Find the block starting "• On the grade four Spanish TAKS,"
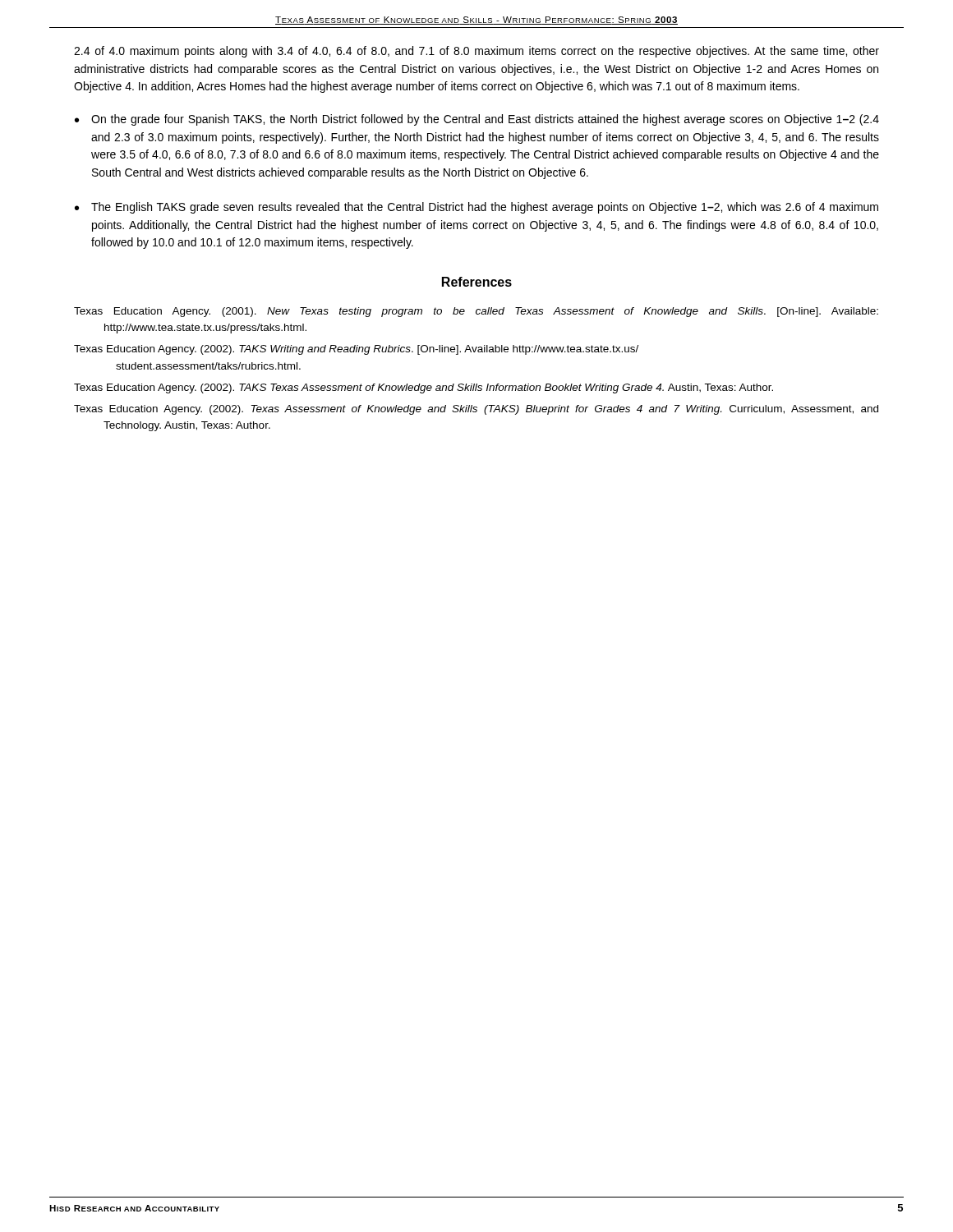This screenshot has width=953, height=1232. 476,147
